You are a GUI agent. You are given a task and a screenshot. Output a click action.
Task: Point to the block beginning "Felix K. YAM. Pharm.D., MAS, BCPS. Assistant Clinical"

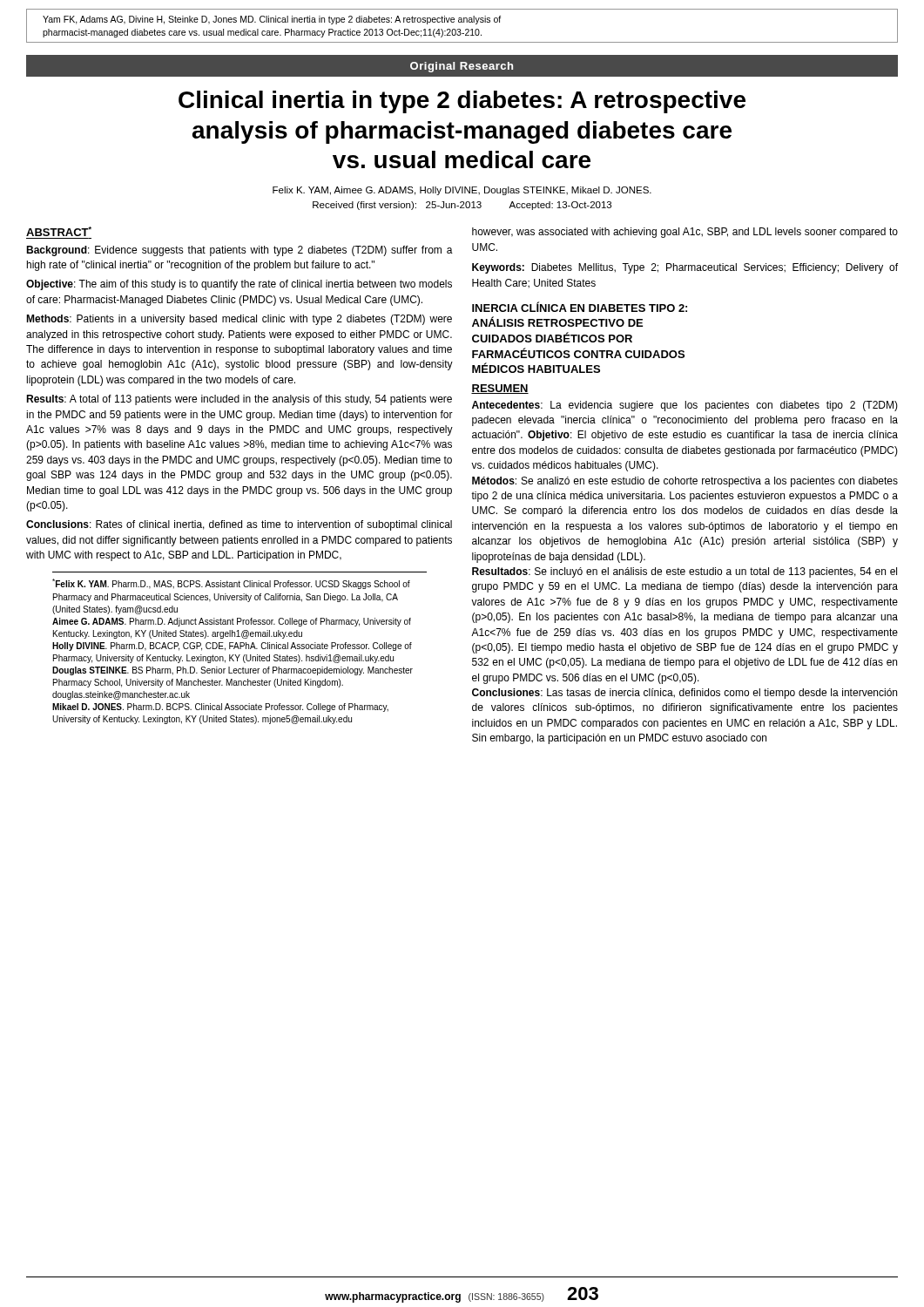click(232, 651)
